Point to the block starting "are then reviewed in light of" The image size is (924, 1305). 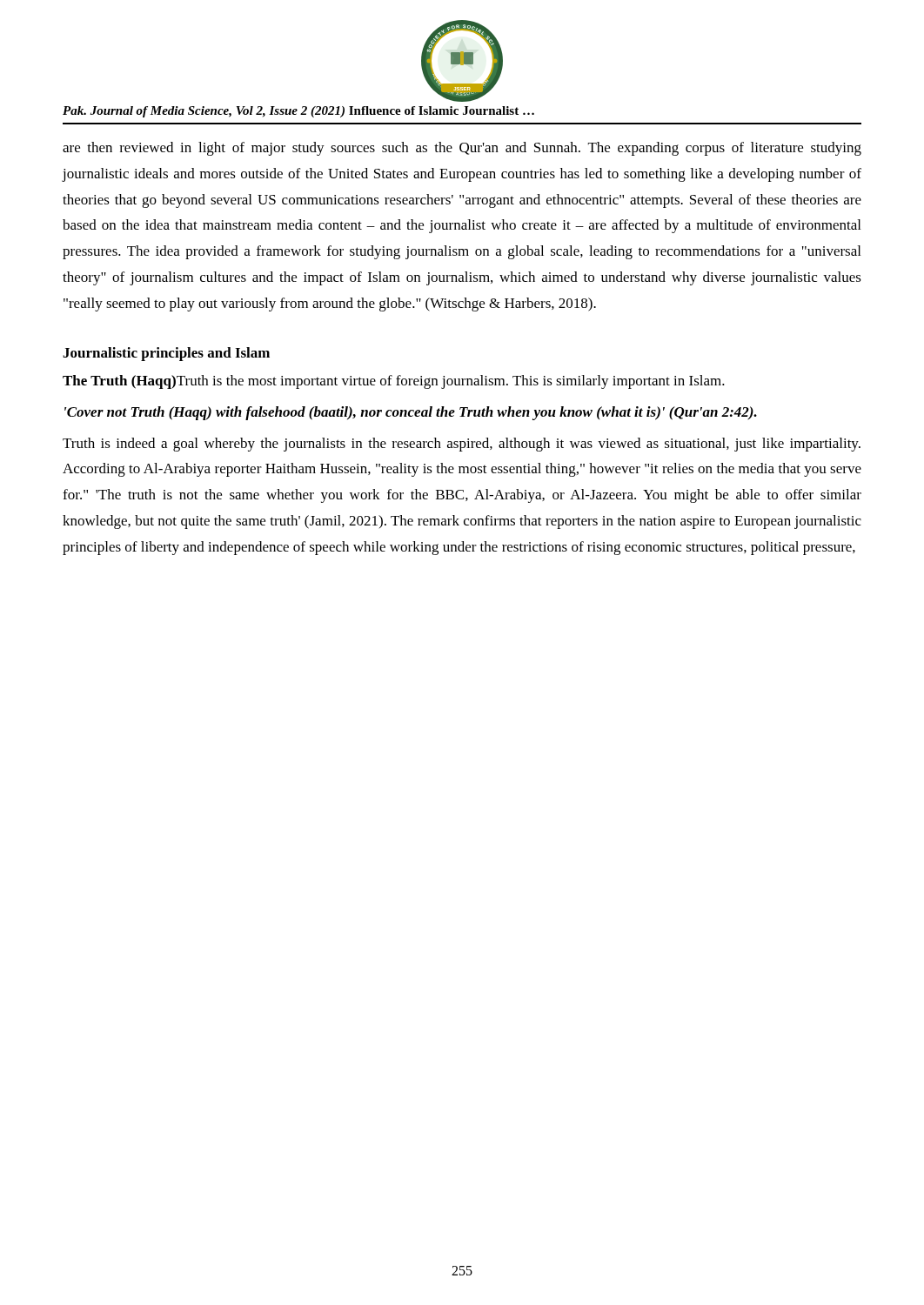[x=462, y=225]
